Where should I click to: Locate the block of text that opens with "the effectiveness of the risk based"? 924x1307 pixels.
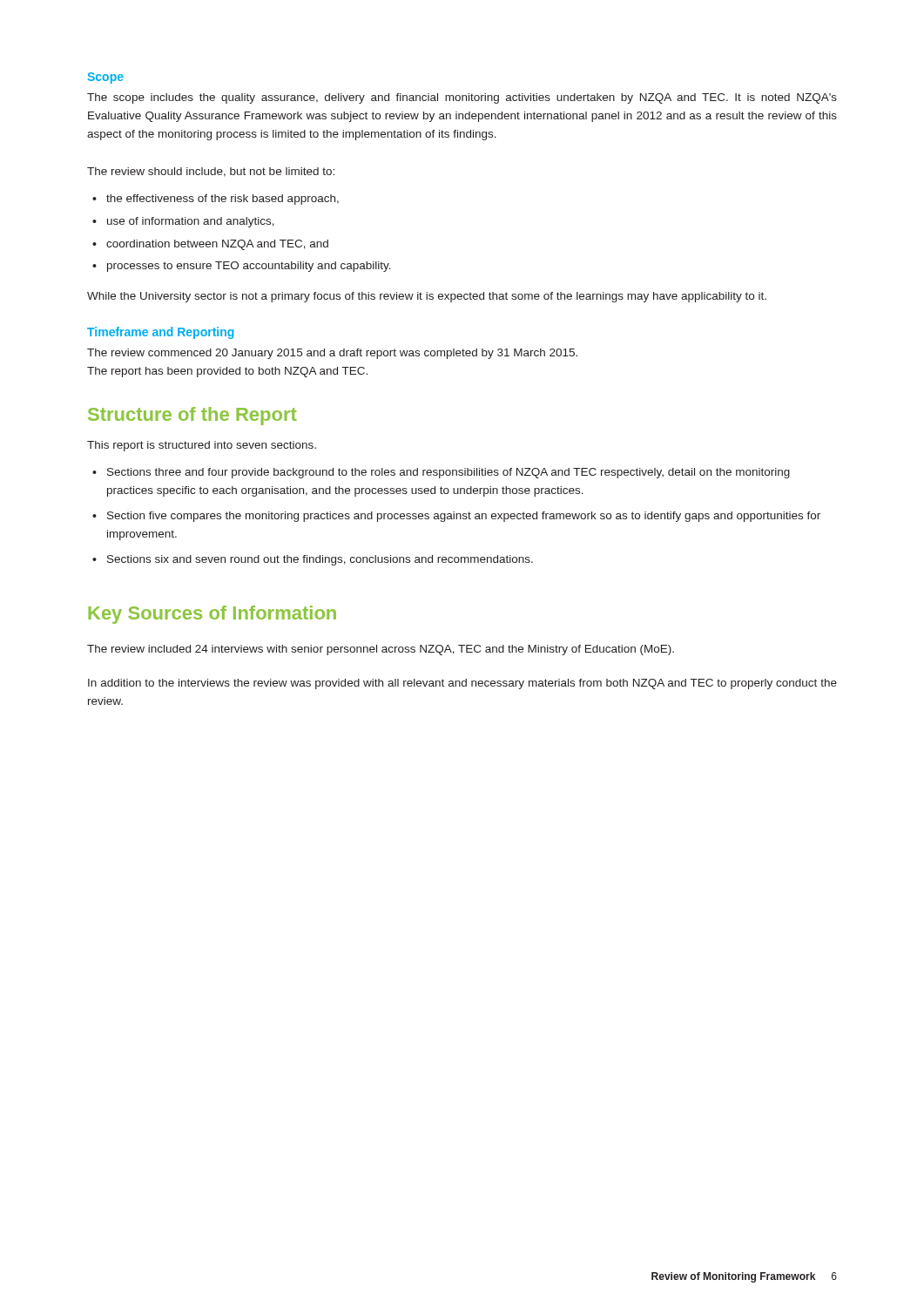[x=223, y=198]
